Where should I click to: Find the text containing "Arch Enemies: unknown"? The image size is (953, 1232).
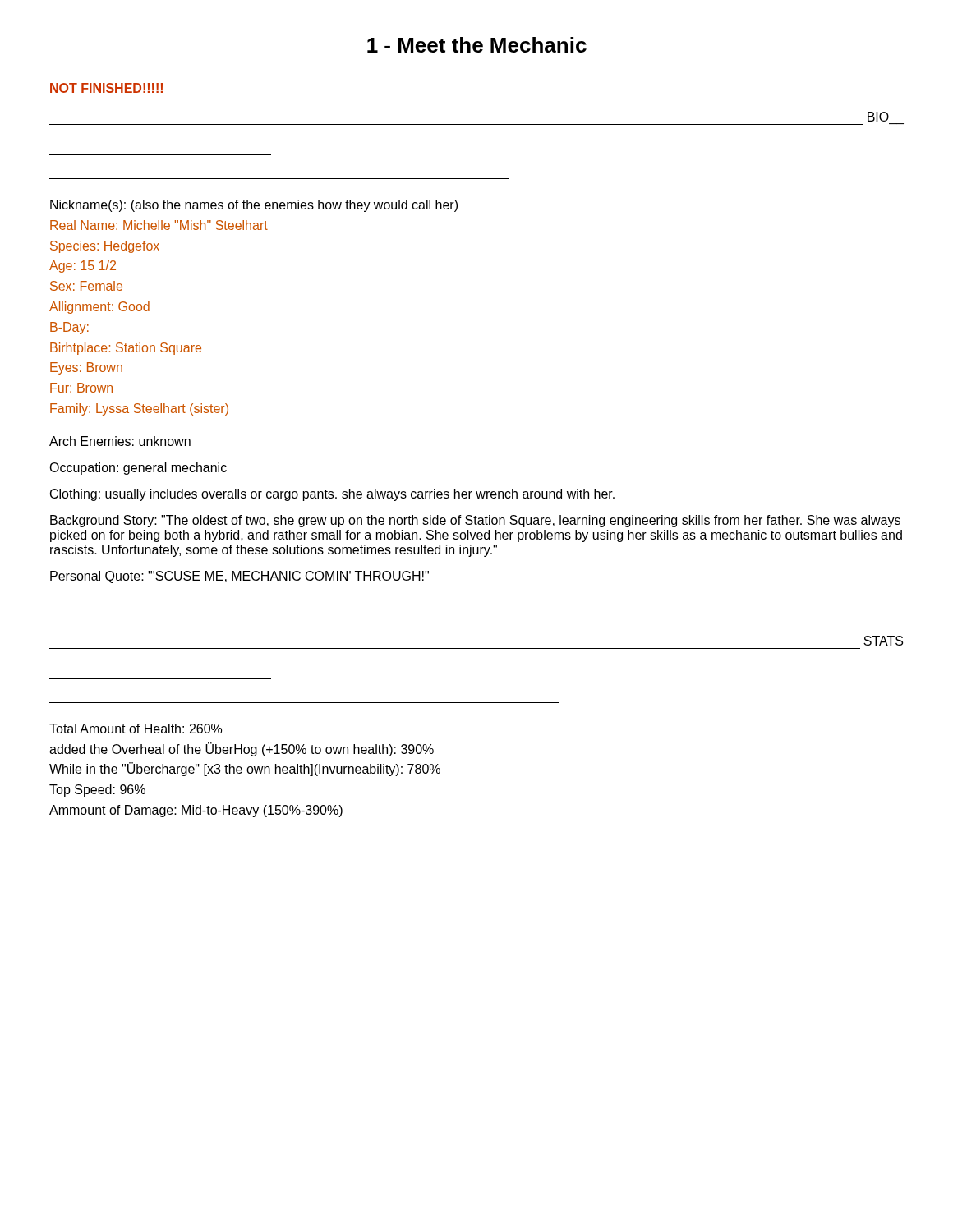[120, 441]
